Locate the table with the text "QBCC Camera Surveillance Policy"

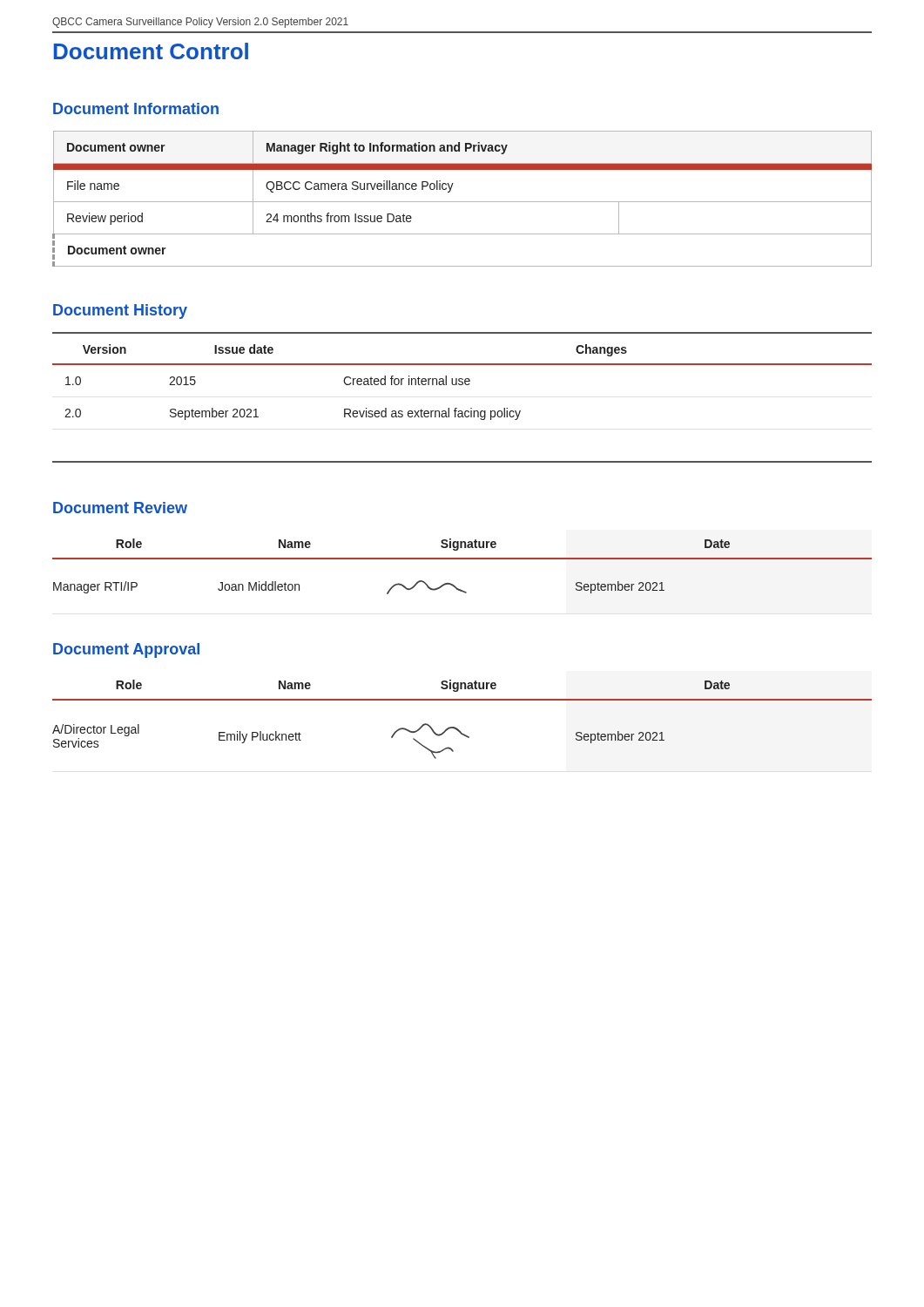click(462, 199)
